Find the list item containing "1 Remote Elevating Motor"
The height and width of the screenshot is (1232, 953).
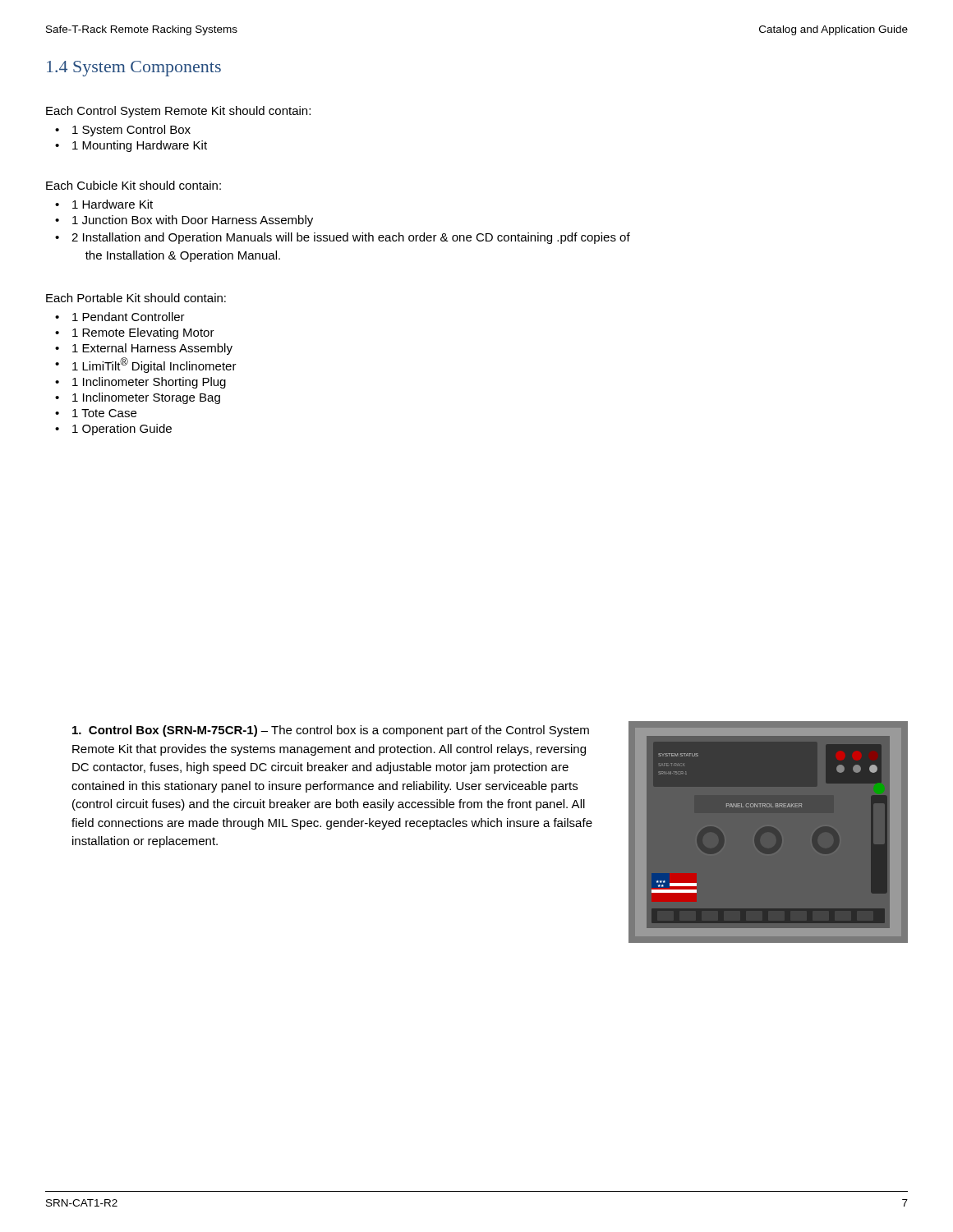tap(143, 332)
